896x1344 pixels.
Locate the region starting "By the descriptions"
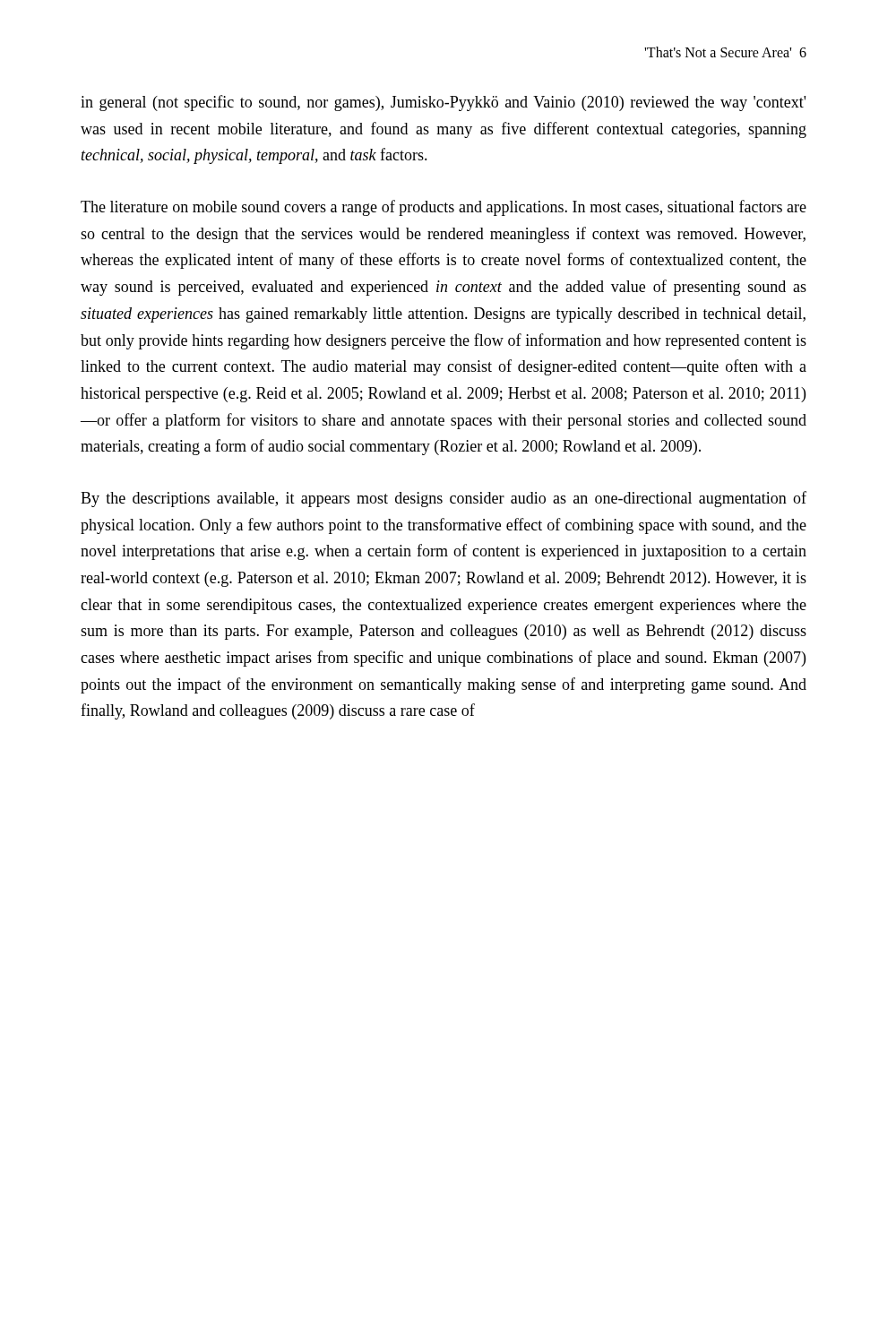(444, 605)
